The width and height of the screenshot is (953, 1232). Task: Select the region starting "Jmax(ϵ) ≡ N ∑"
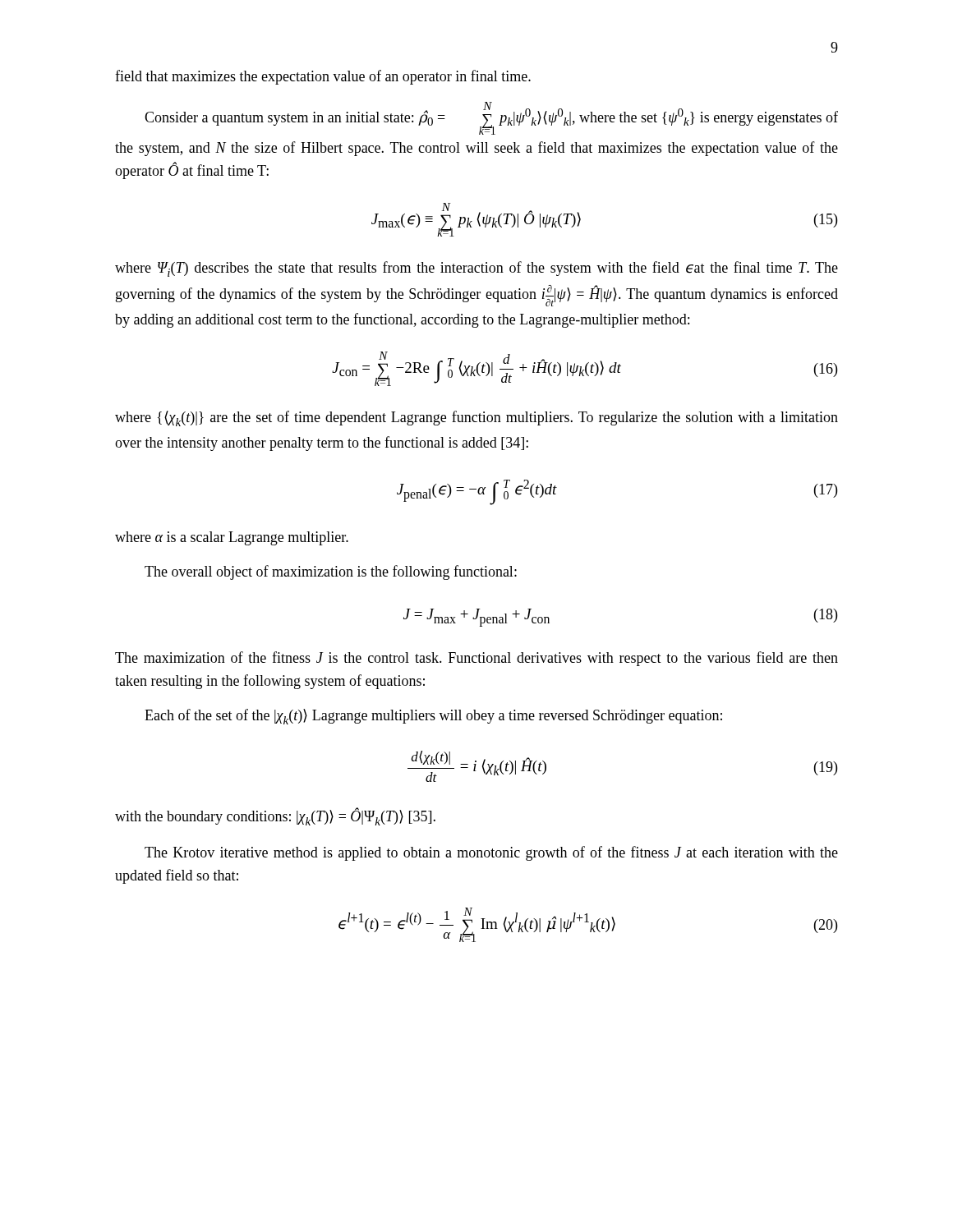pyautogui.click(x=479, y=220)
